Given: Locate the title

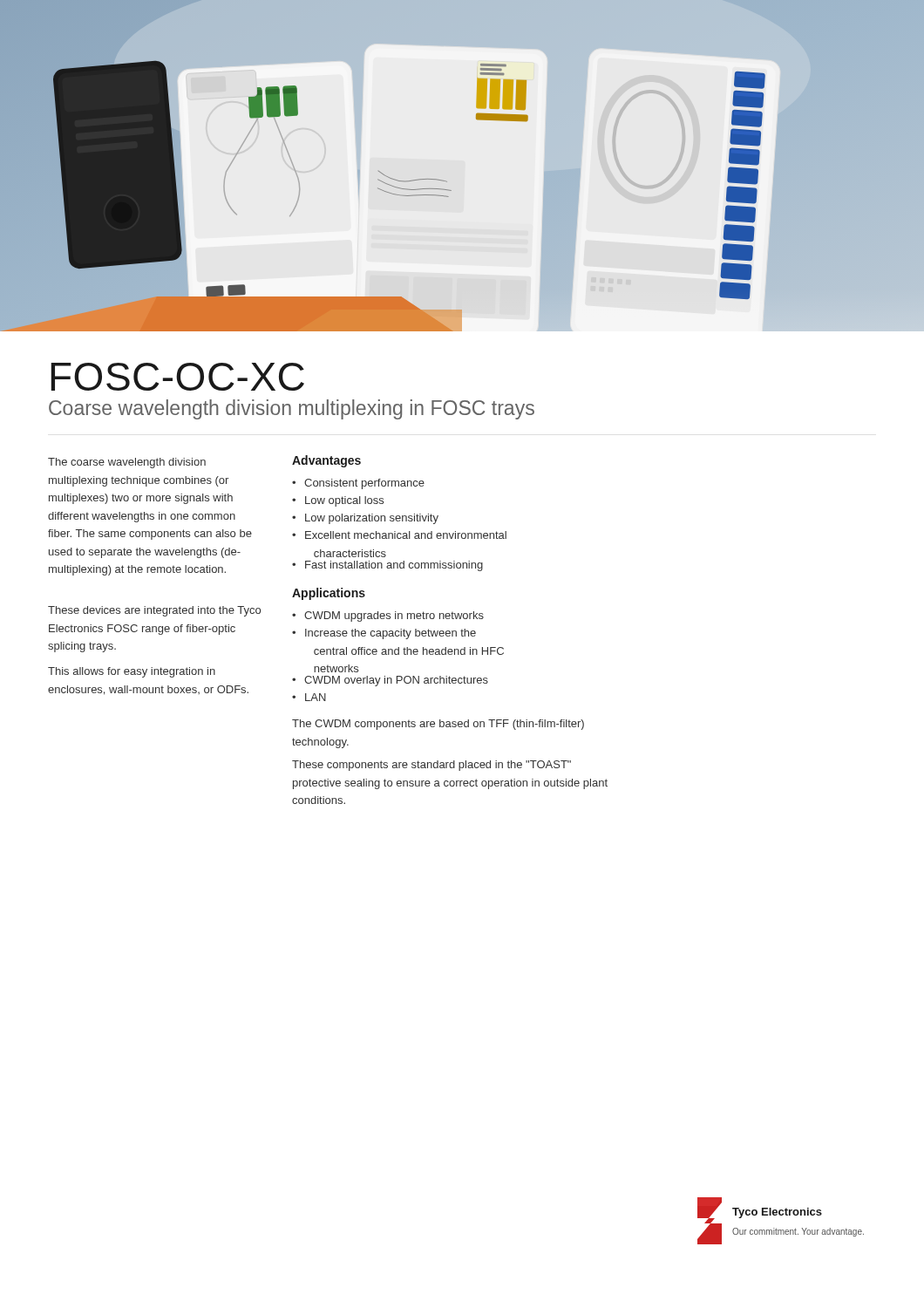Looking at the screenshot, I should [x=177, y=377].
